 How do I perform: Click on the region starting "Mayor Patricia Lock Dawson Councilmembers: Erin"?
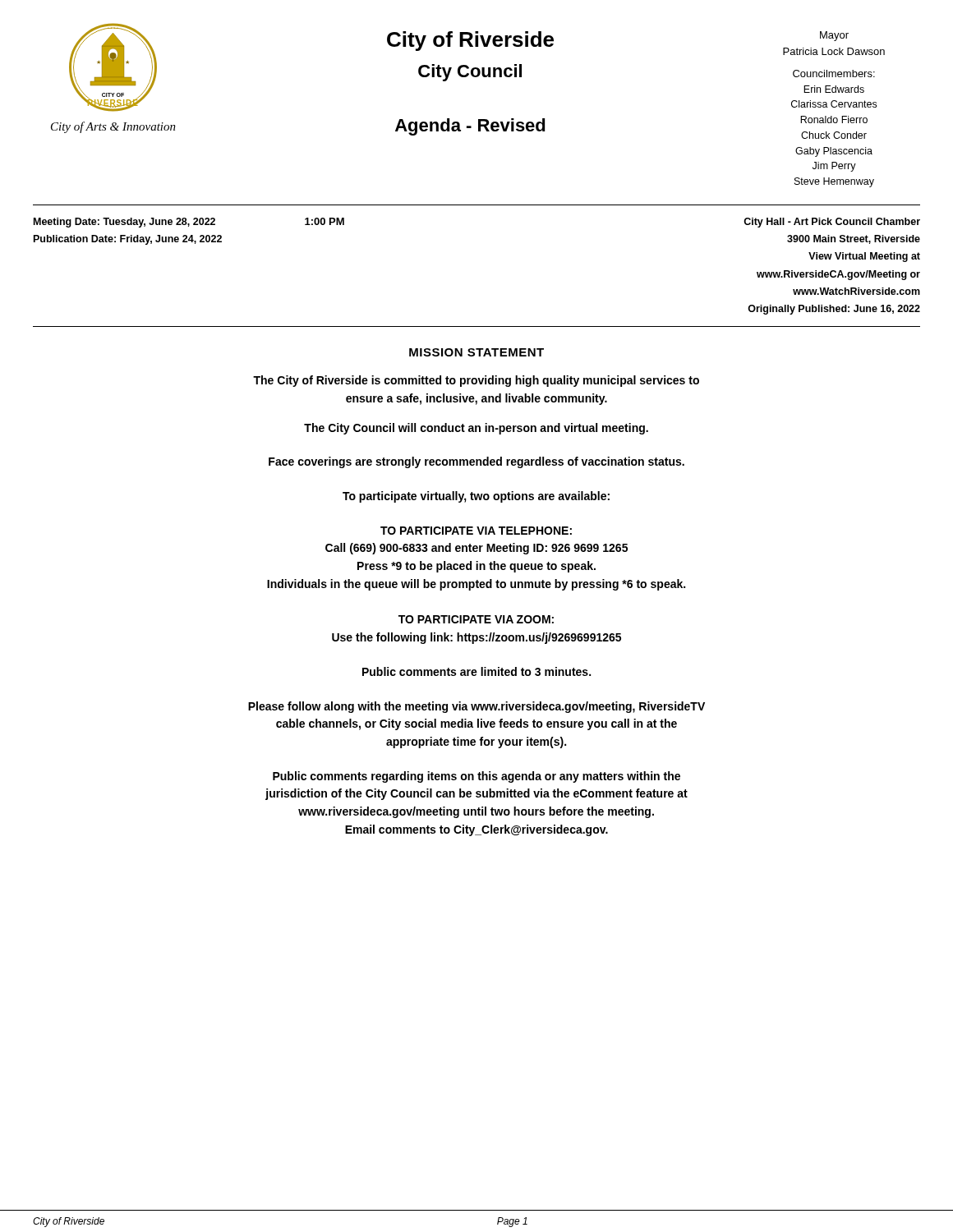click(x=834, y=108)
